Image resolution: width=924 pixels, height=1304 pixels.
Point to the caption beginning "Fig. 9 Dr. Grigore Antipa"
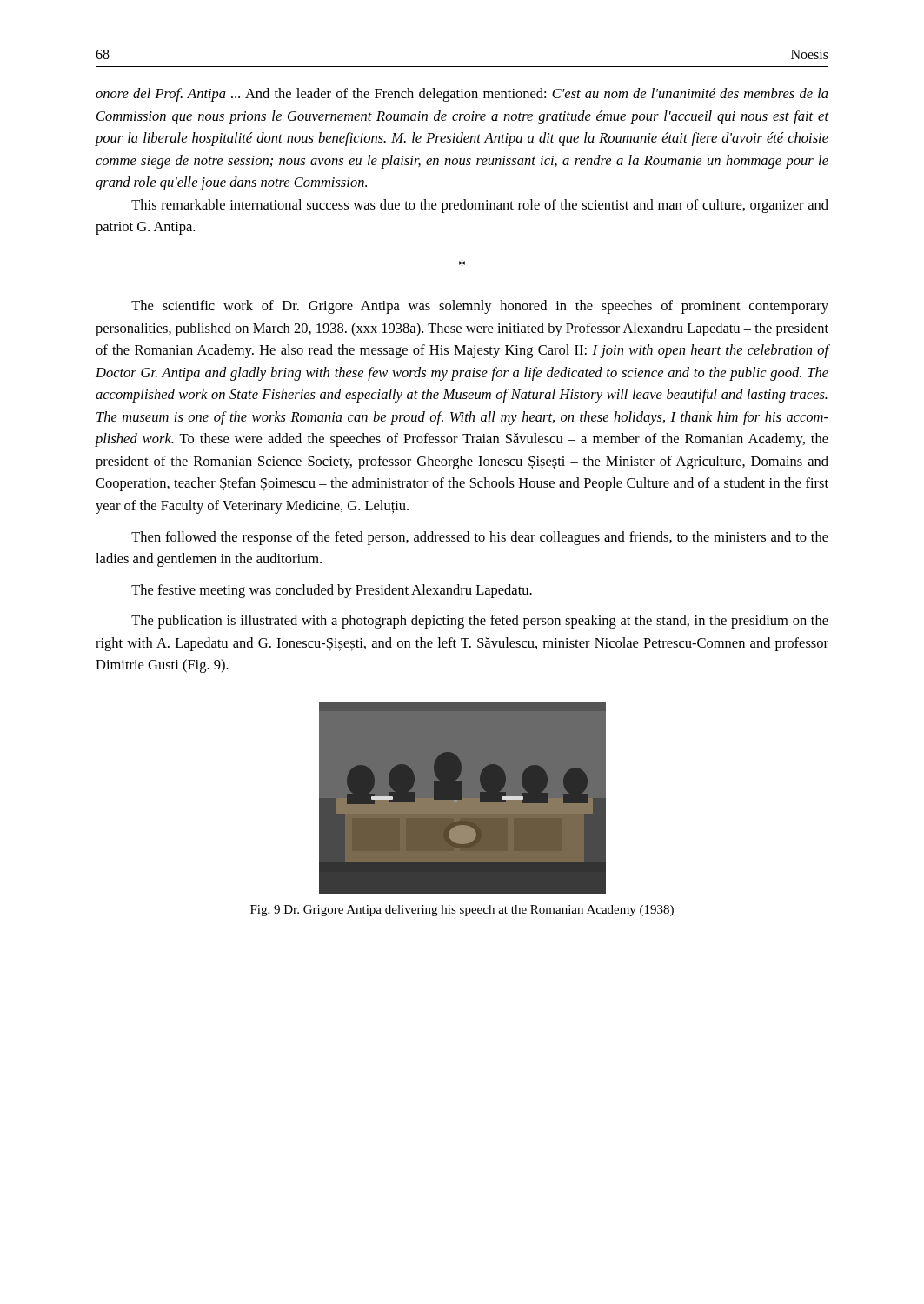click(462, 909)
